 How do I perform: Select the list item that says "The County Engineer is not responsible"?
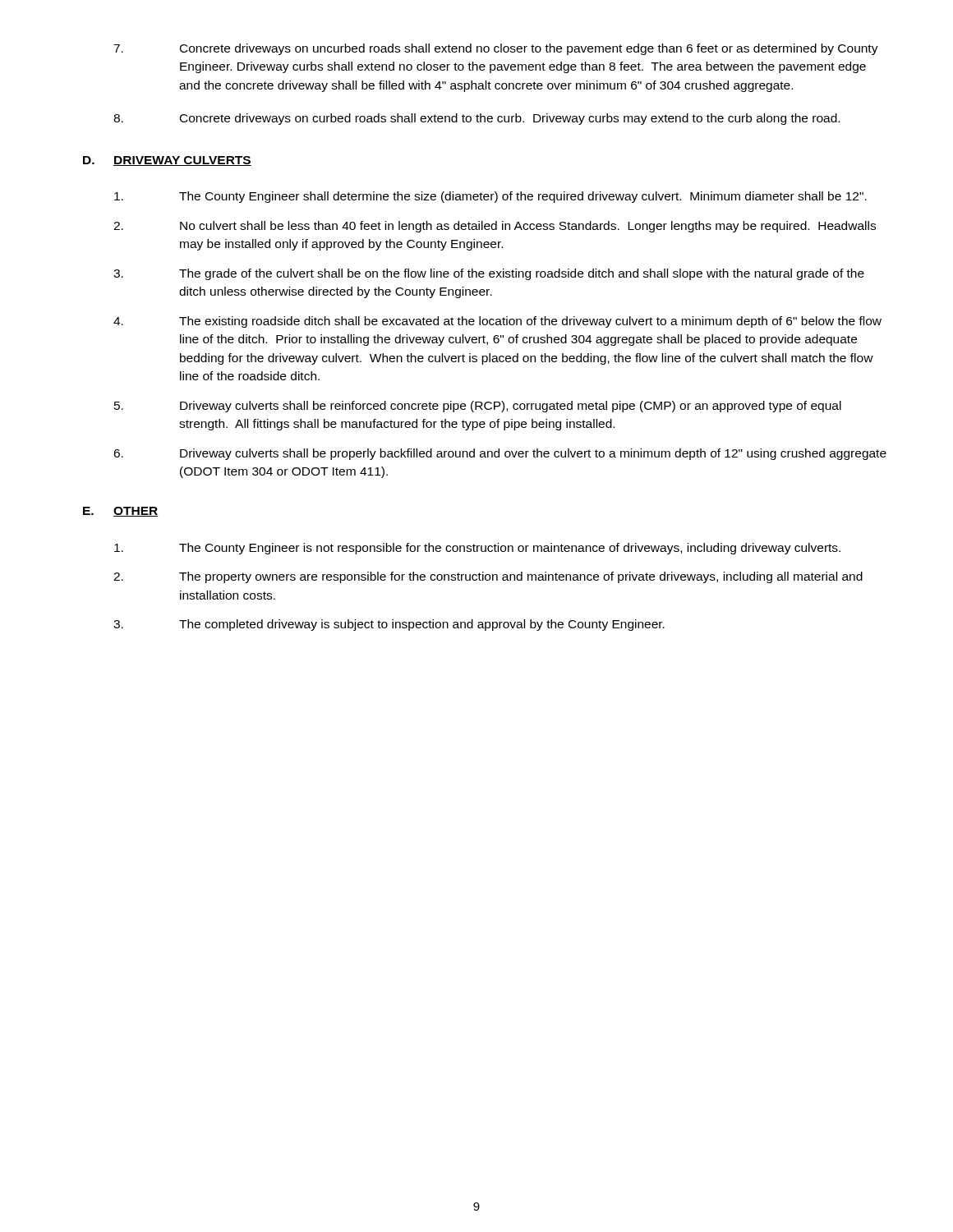pyautogui.click(x=485, y=548)
